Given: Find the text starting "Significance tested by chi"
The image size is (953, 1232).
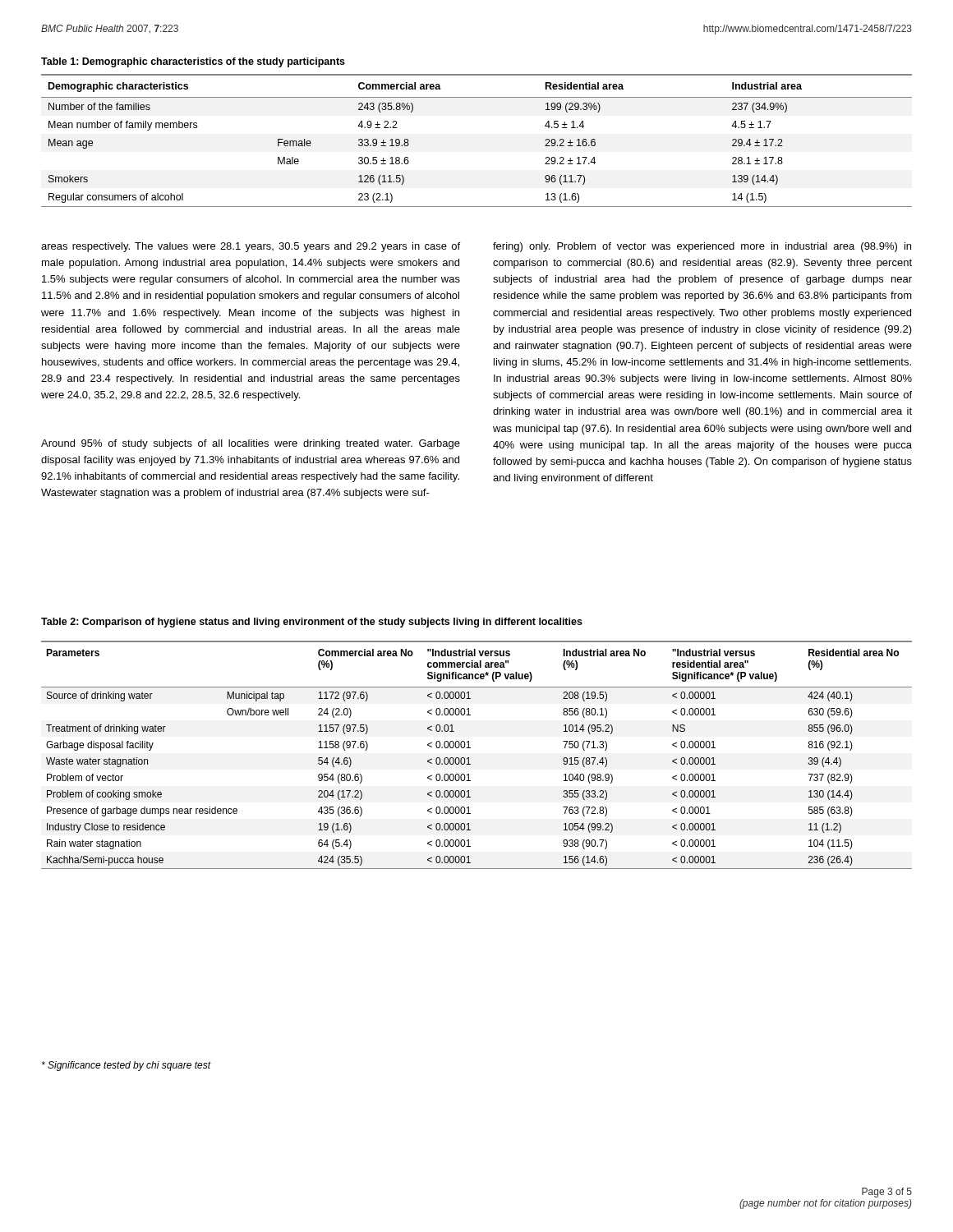Looking at the screenshot, I should [126, 1065].
